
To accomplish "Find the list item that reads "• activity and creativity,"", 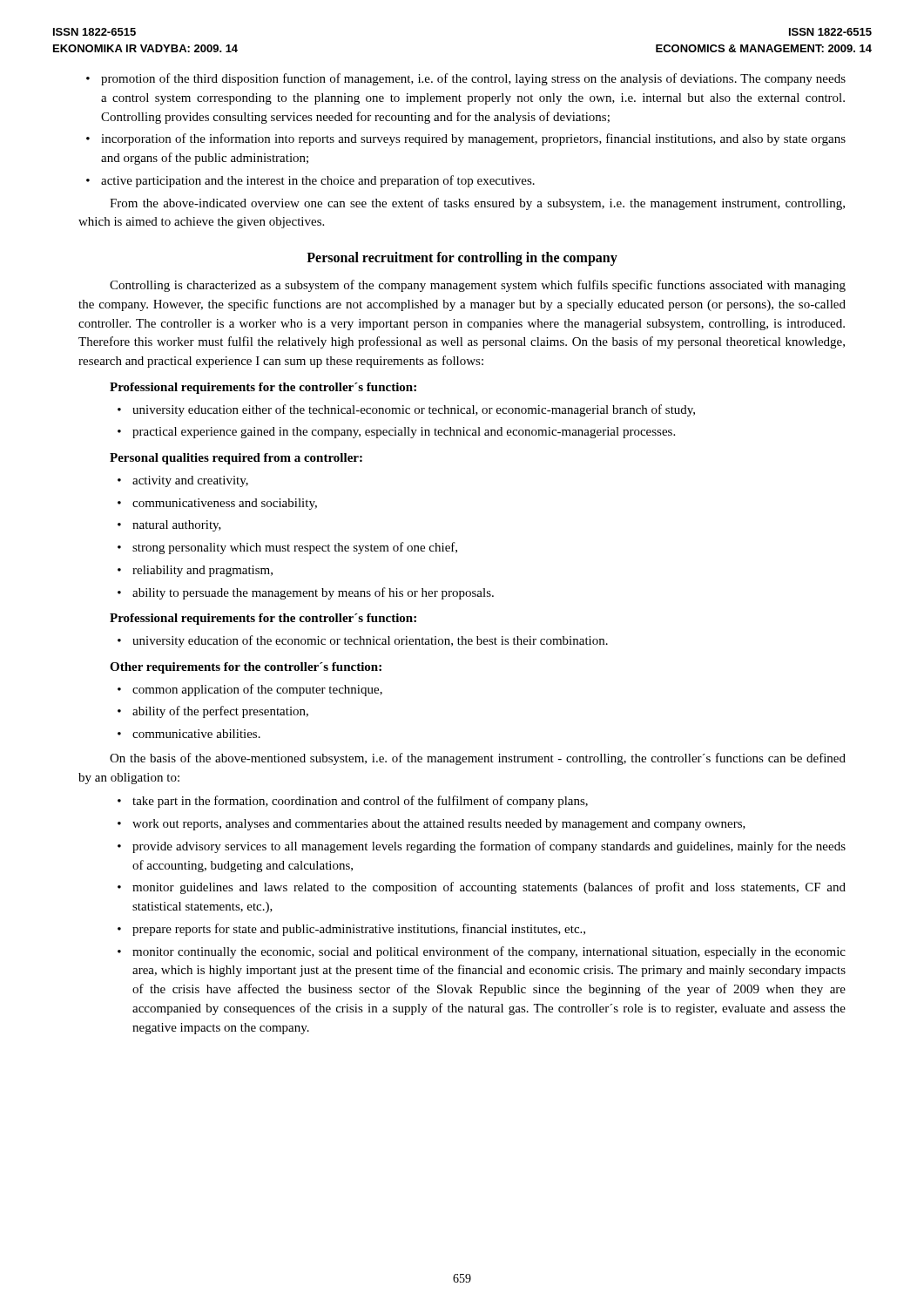I will click(183, 481).
